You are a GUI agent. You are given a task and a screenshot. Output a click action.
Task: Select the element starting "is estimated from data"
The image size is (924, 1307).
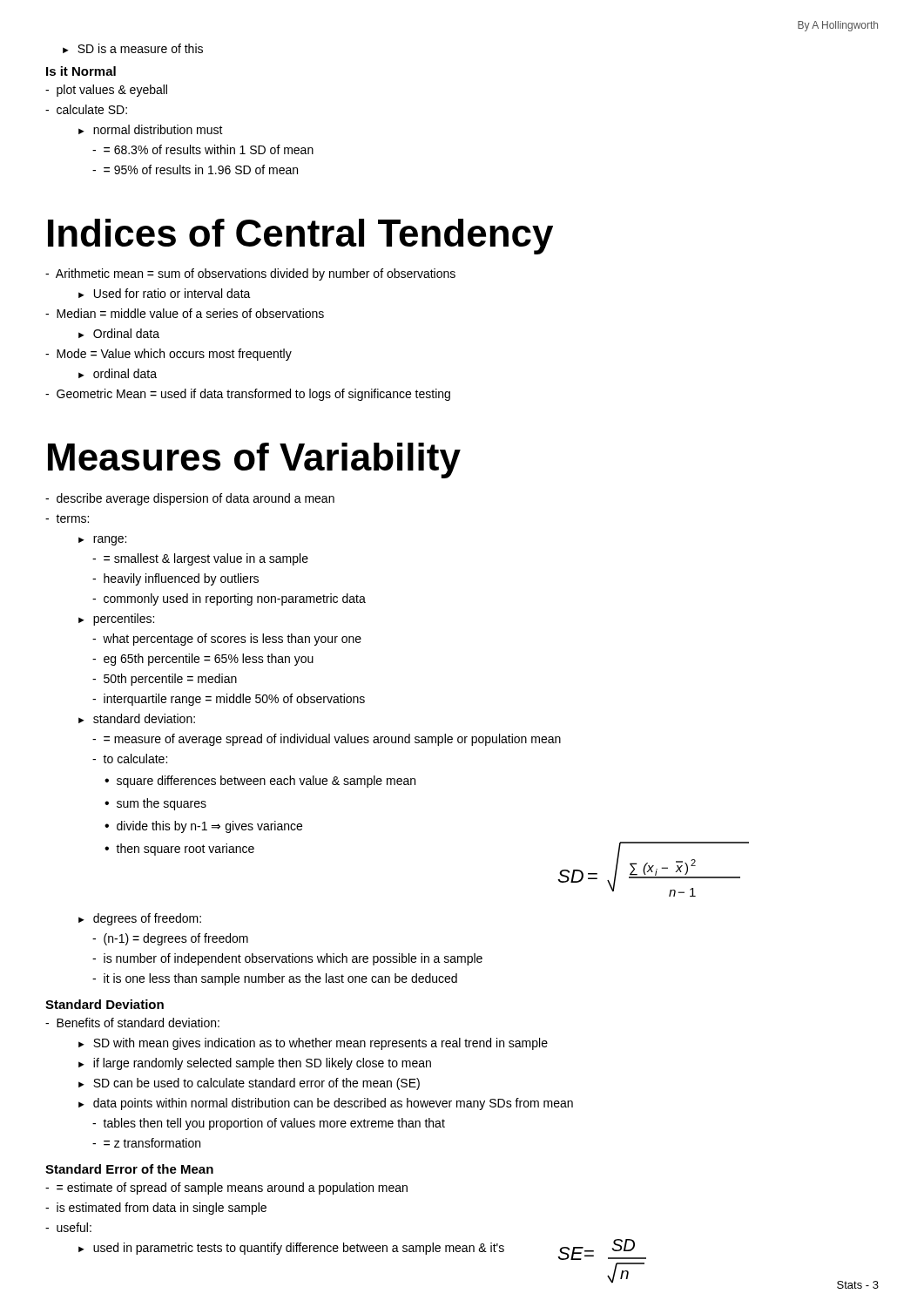pos(156,1208)
